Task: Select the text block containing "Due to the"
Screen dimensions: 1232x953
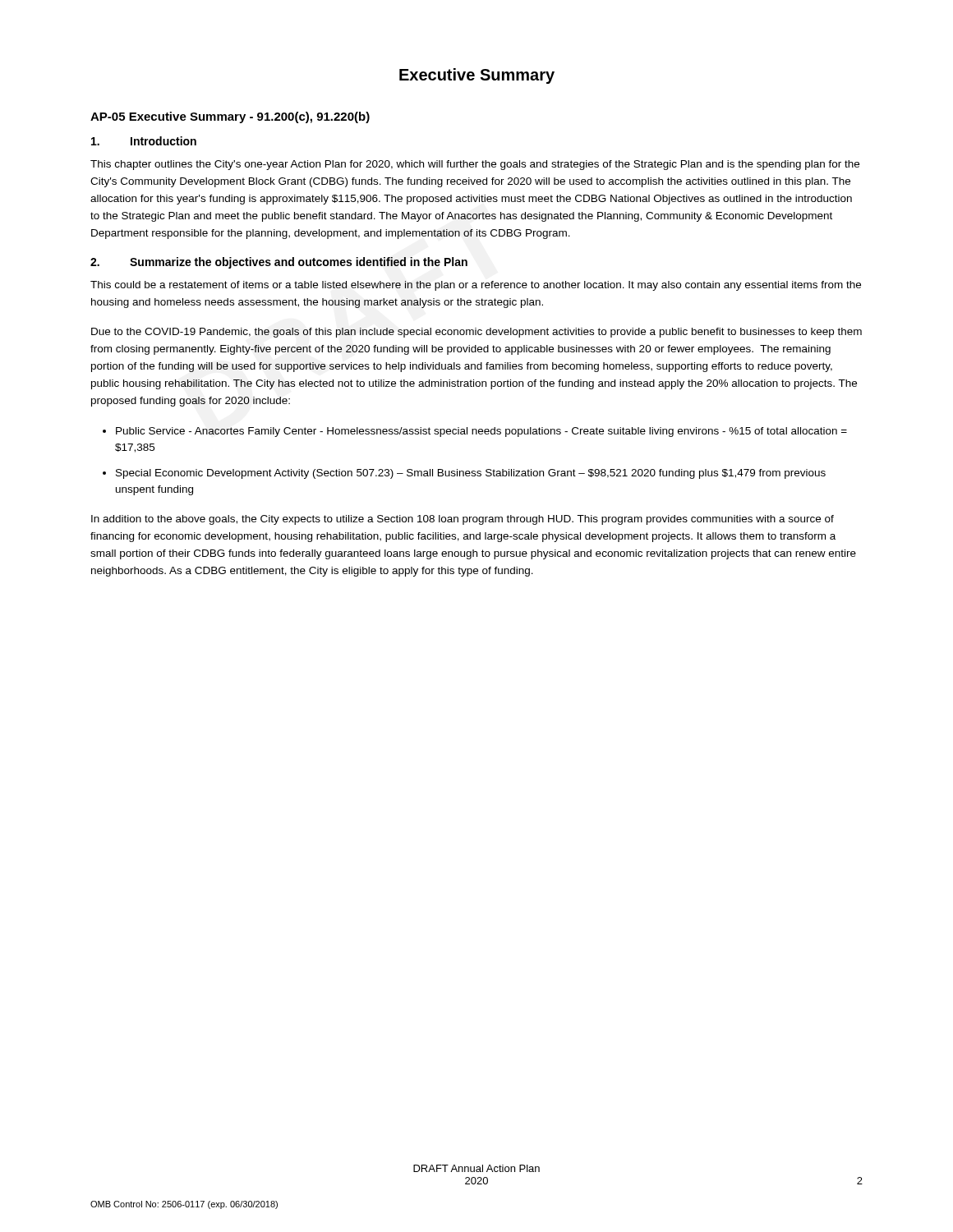Action: [x=476, y=366]
